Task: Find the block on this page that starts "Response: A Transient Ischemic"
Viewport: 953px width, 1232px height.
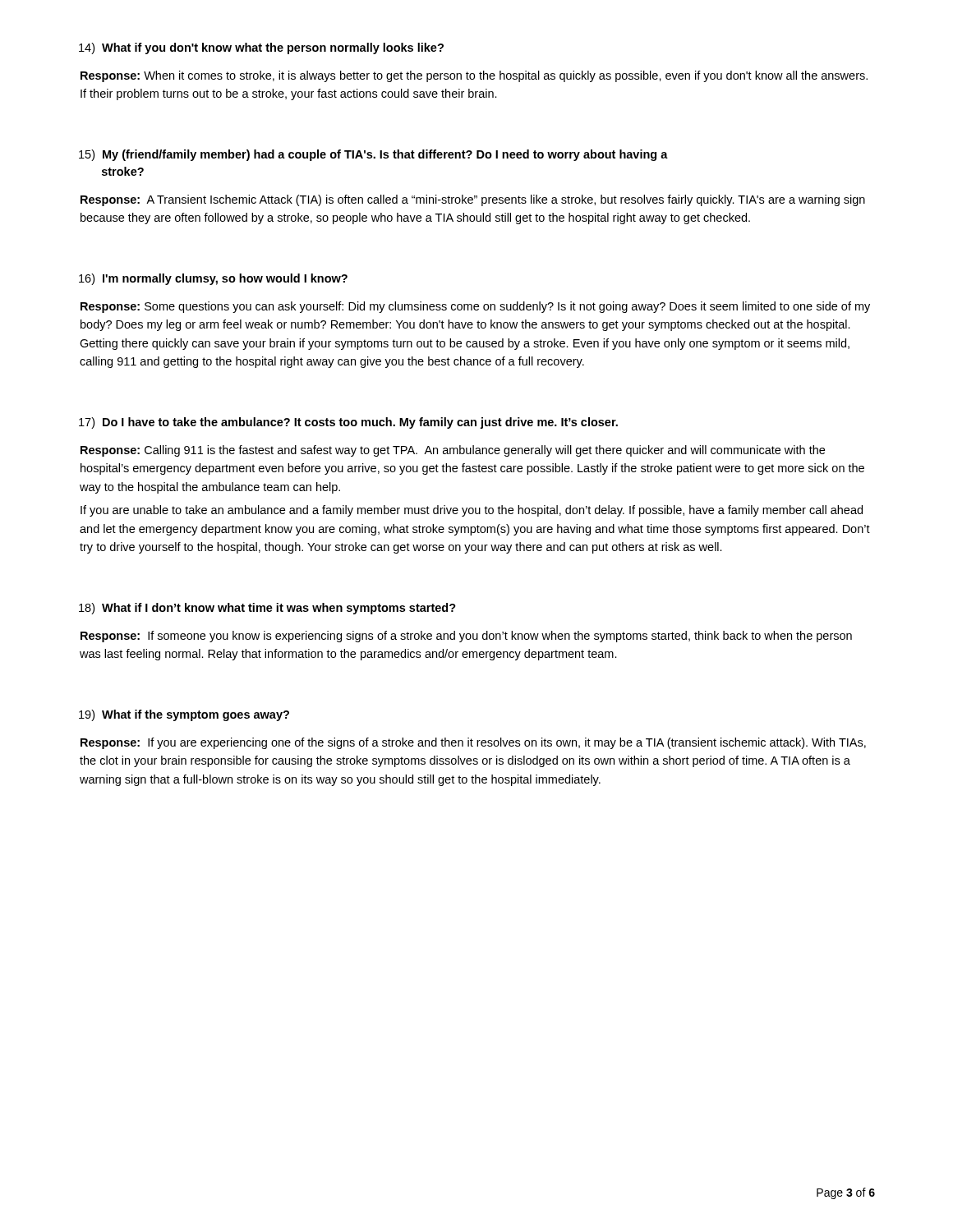Action: click(477, 209)
